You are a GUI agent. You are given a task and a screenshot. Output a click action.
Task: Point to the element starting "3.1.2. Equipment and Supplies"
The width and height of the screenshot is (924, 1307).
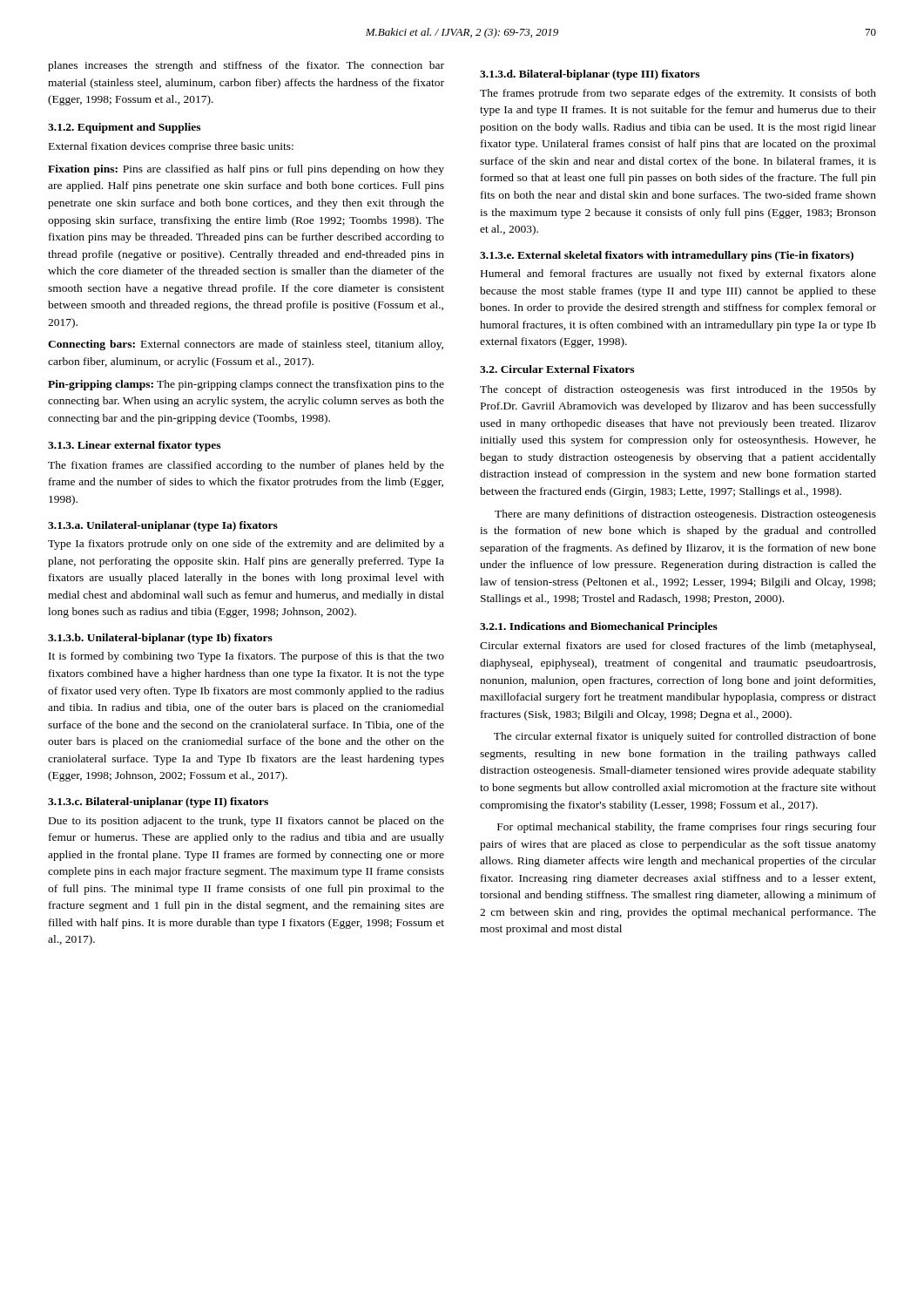point(124,127)
